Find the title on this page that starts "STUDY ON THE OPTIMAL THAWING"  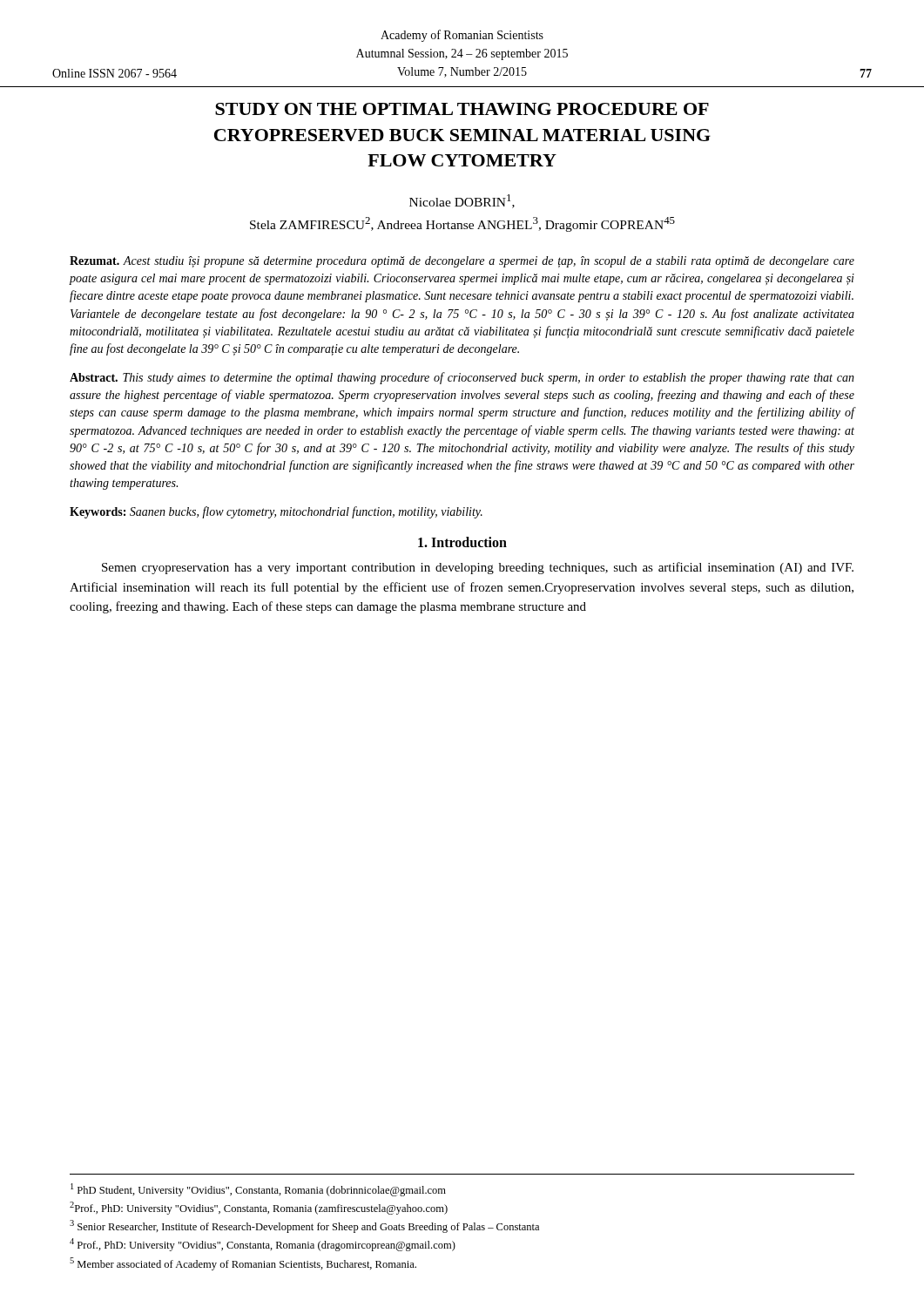[x=462, y=135]
